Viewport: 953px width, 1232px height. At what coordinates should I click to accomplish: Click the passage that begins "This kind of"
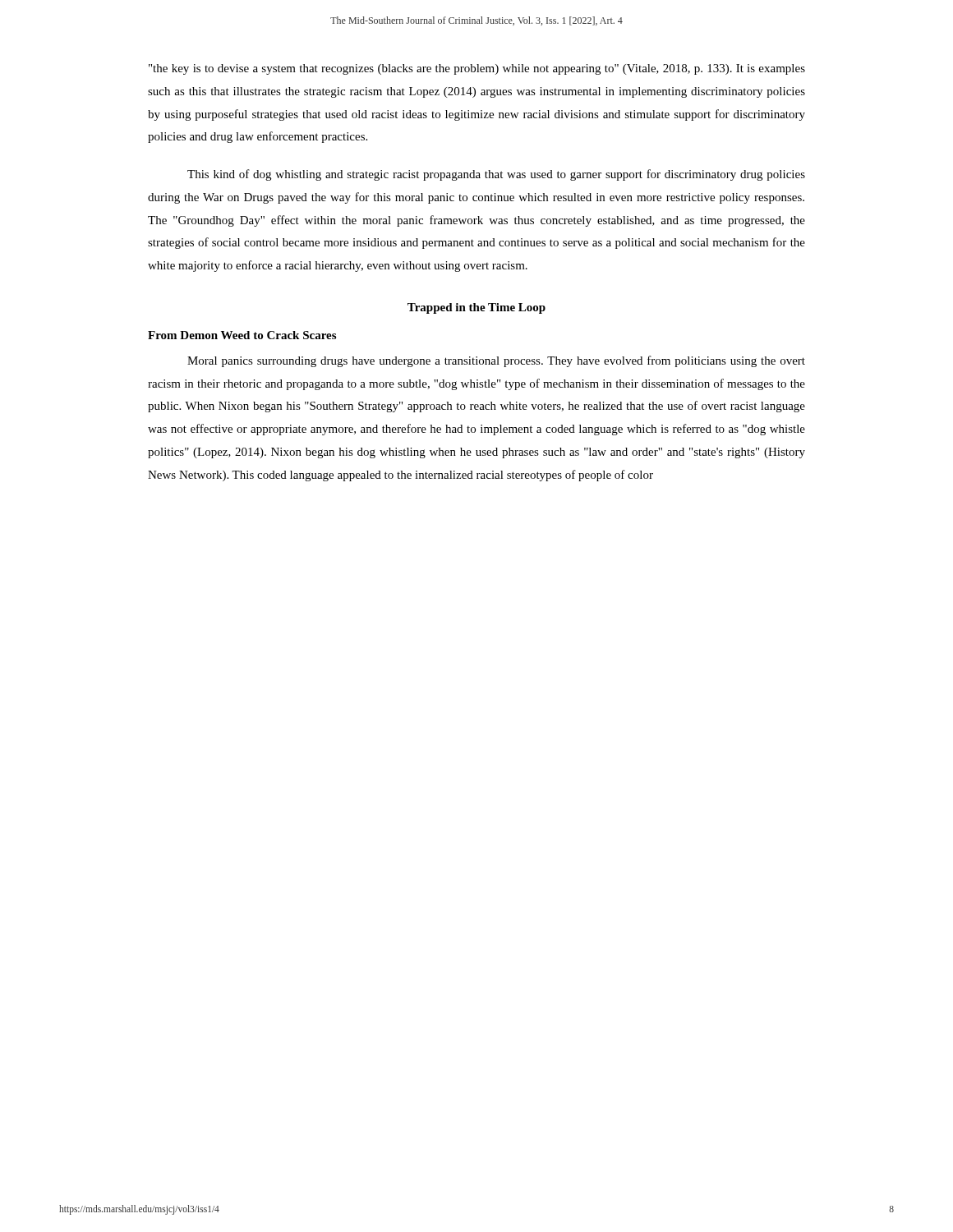(x=476, y=220)
